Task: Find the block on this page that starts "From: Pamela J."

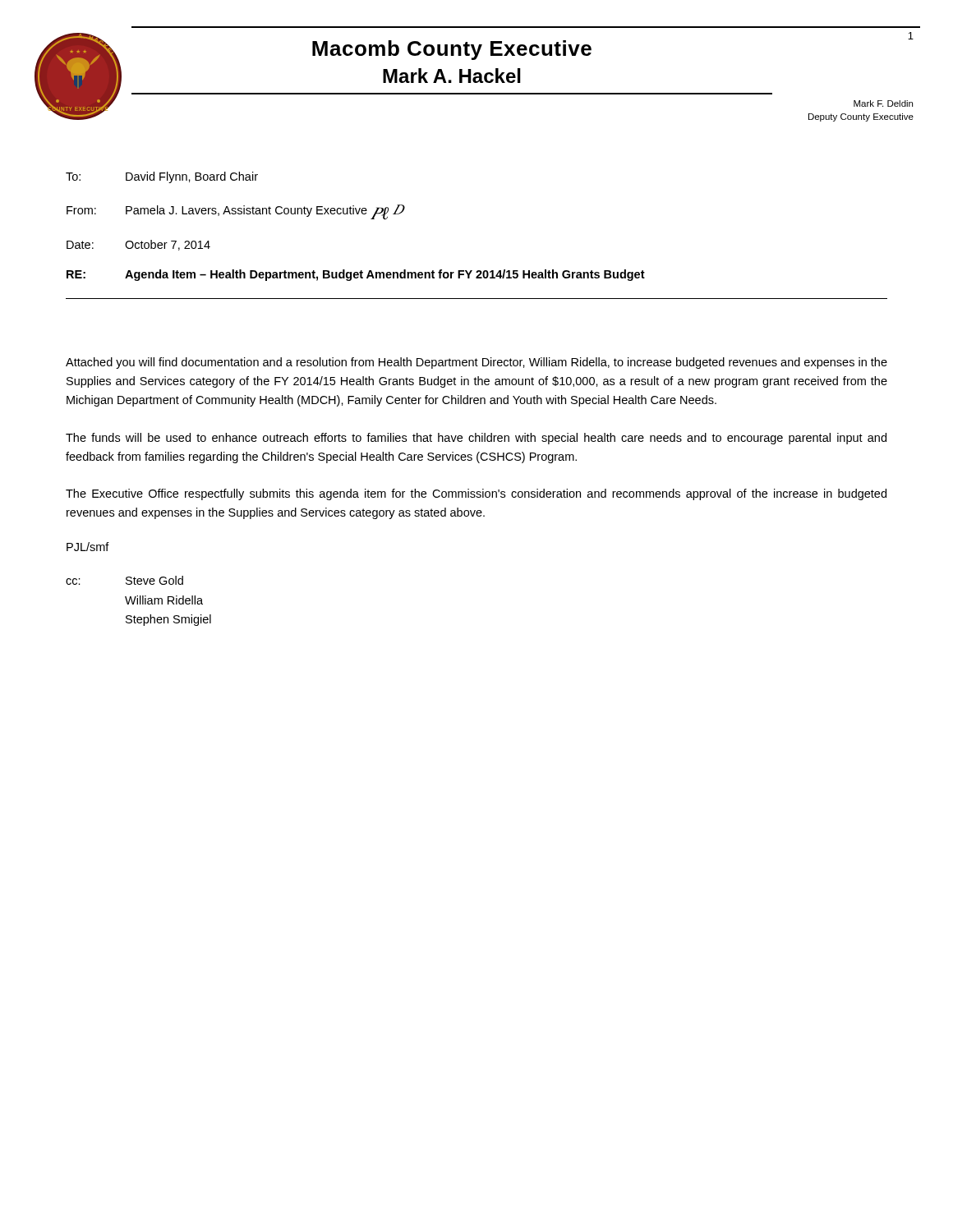Action: tap(236, 212)
